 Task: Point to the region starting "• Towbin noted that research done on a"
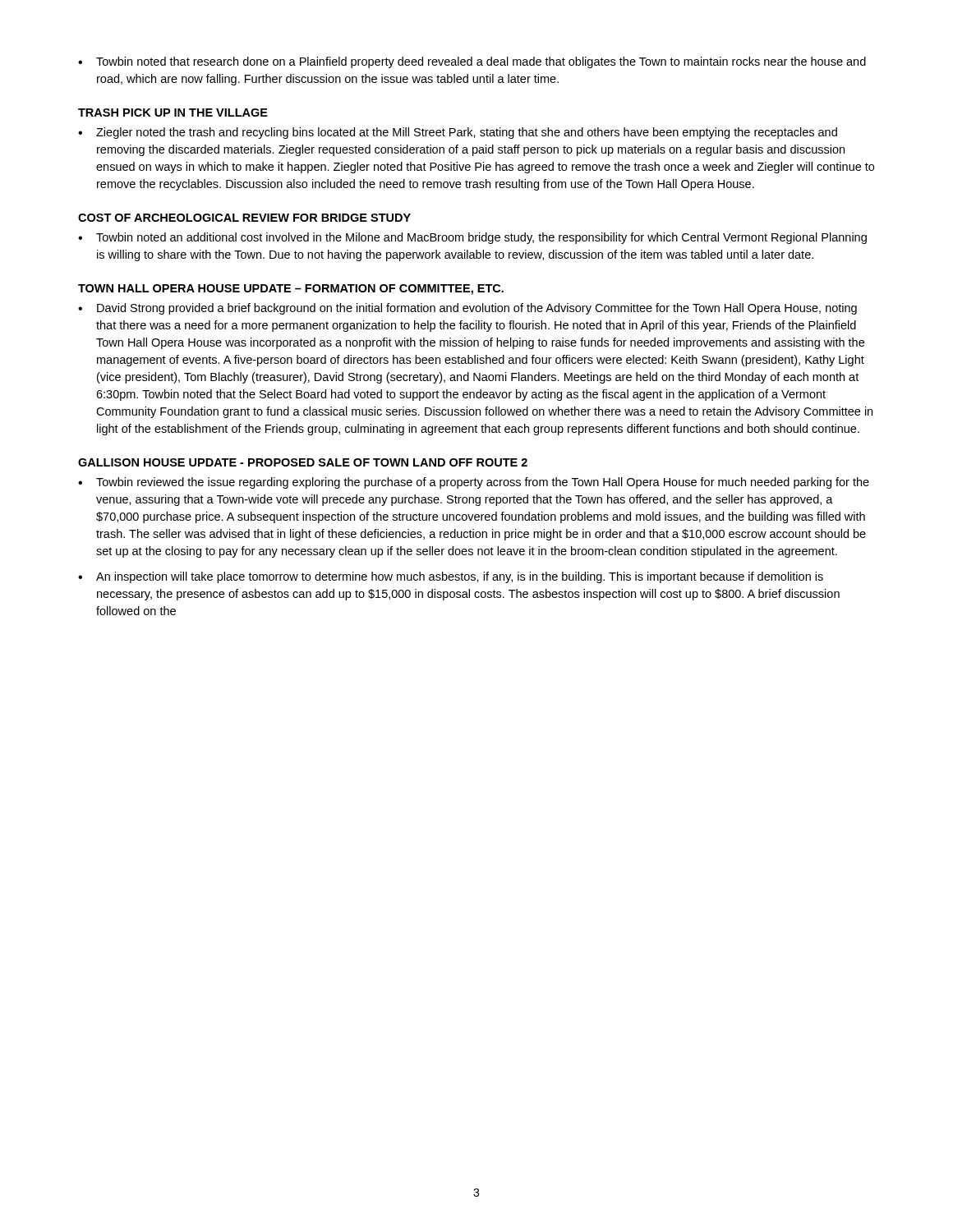tap(476, 71)
